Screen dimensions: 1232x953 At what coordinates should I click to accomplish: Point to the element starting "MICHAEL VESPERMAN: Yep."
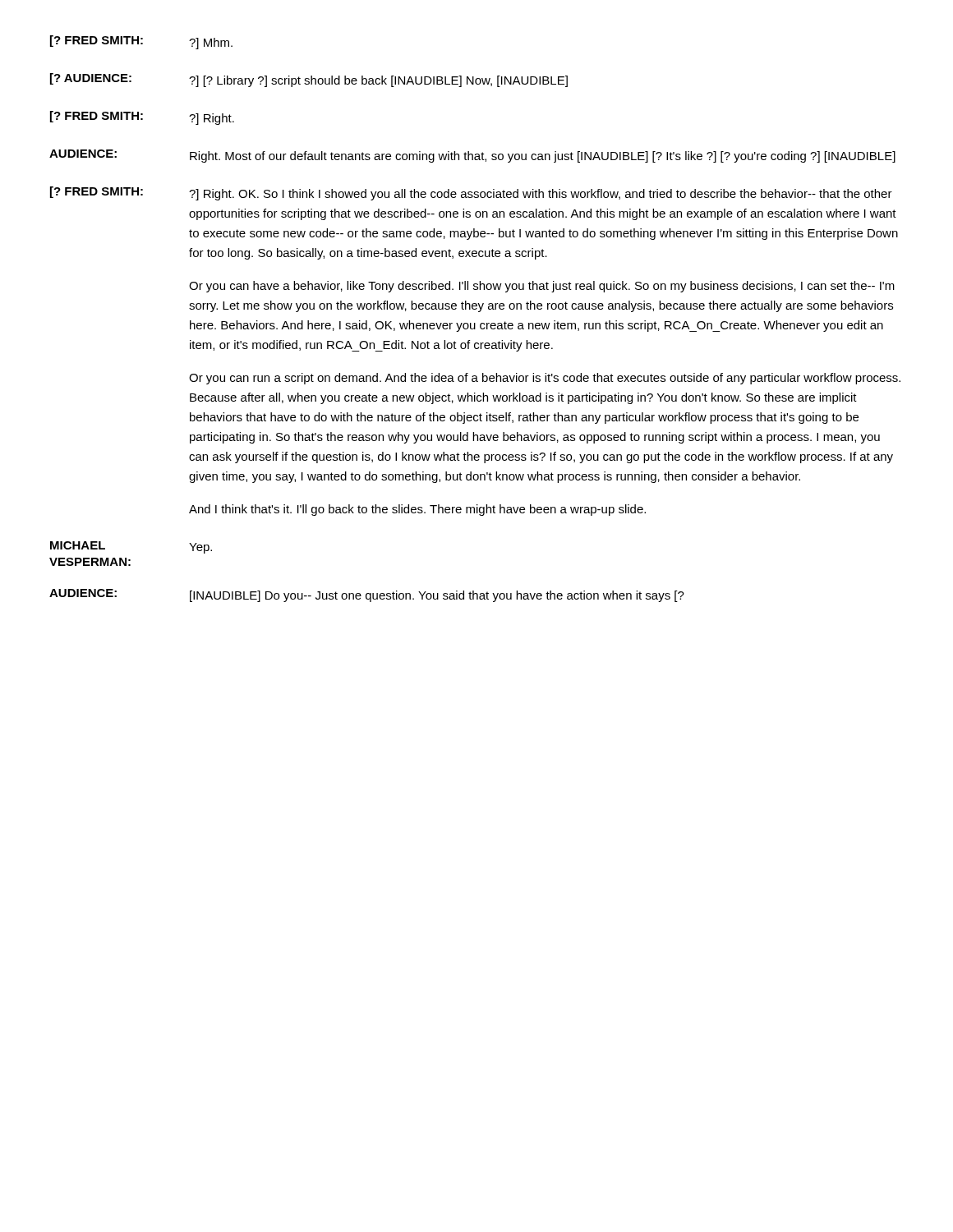[x=76, y=546]
